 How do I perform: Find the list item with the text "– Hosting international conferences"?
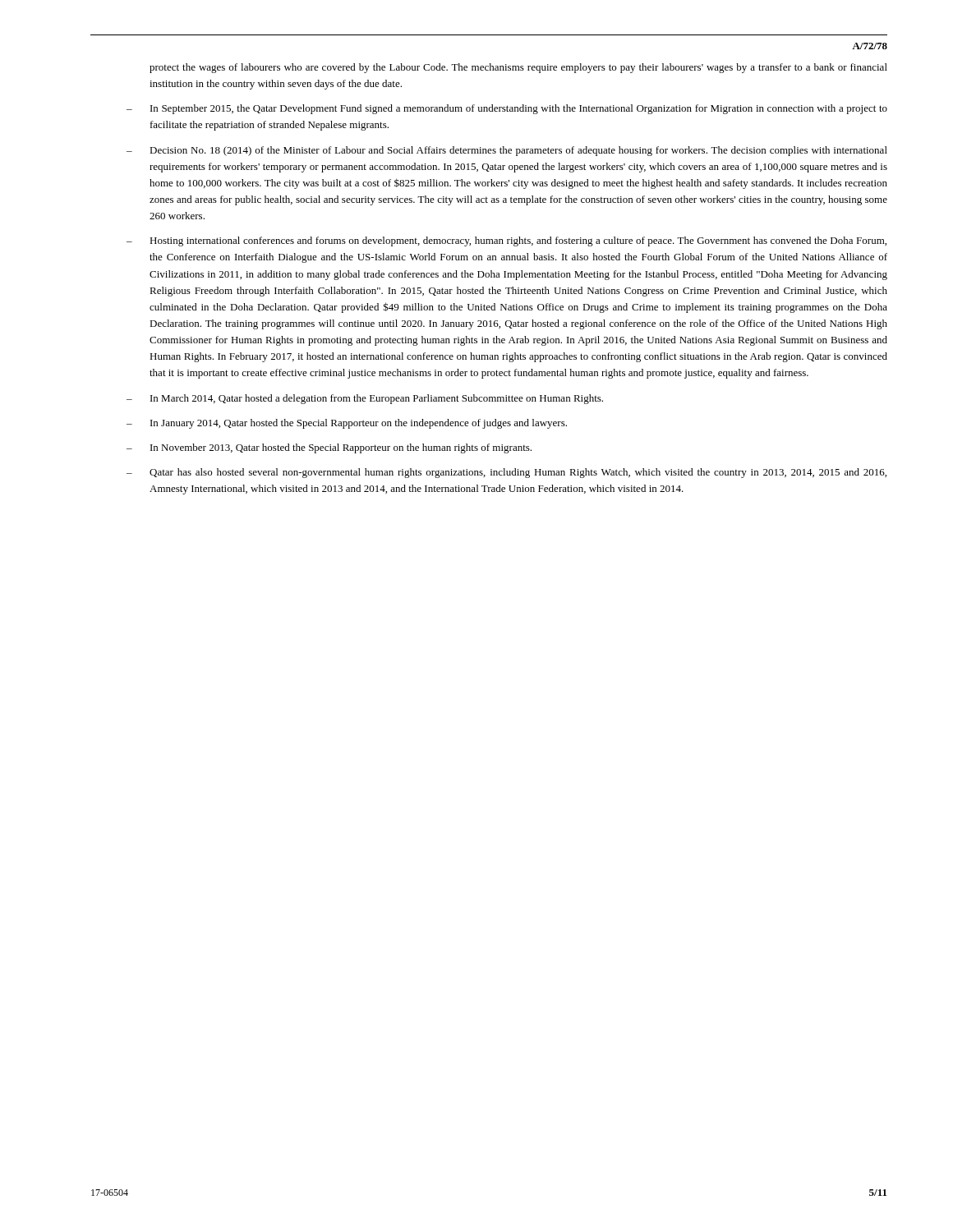click(x=507, y=307)
